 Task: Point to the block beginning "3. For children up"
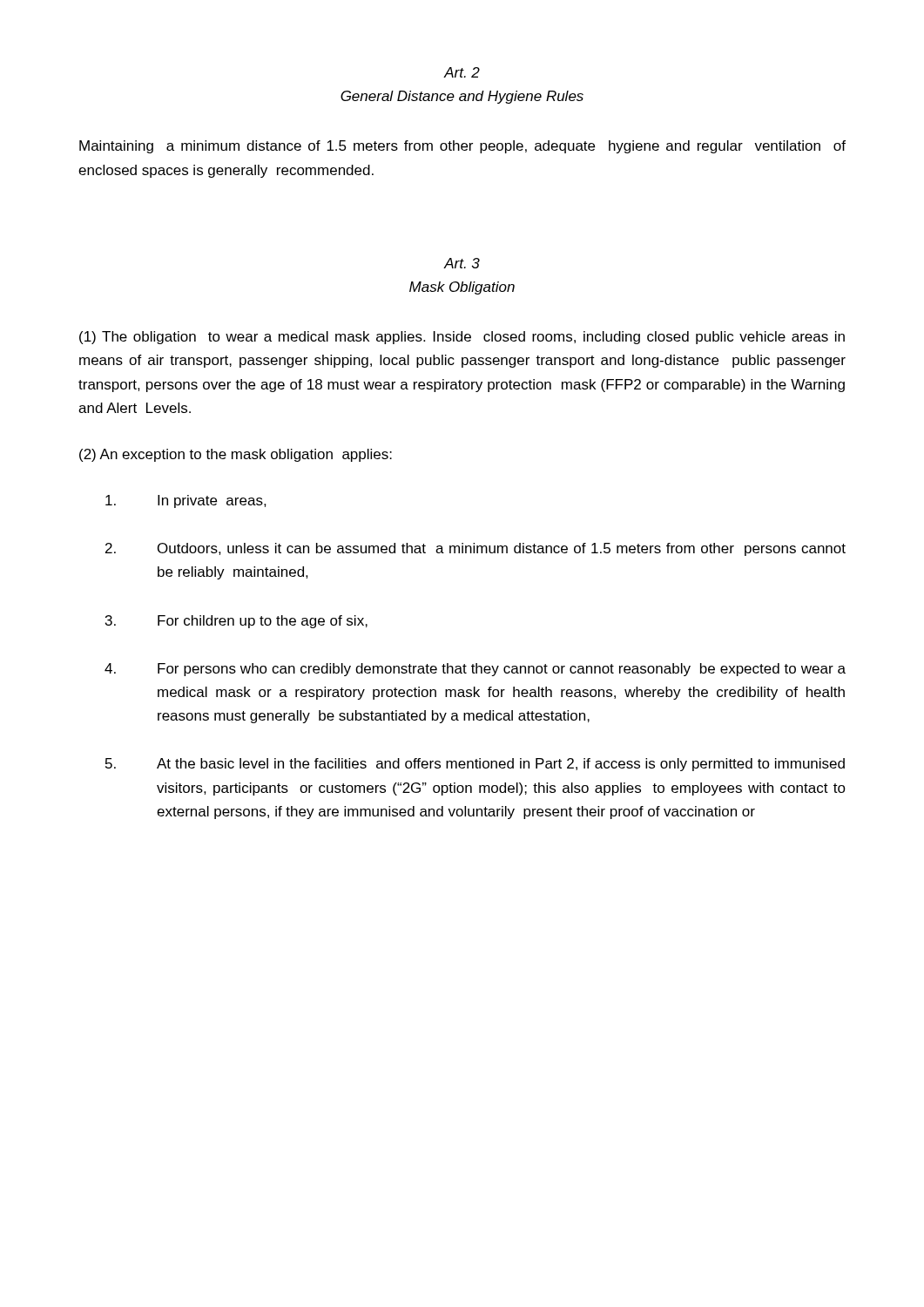point(236,622)
